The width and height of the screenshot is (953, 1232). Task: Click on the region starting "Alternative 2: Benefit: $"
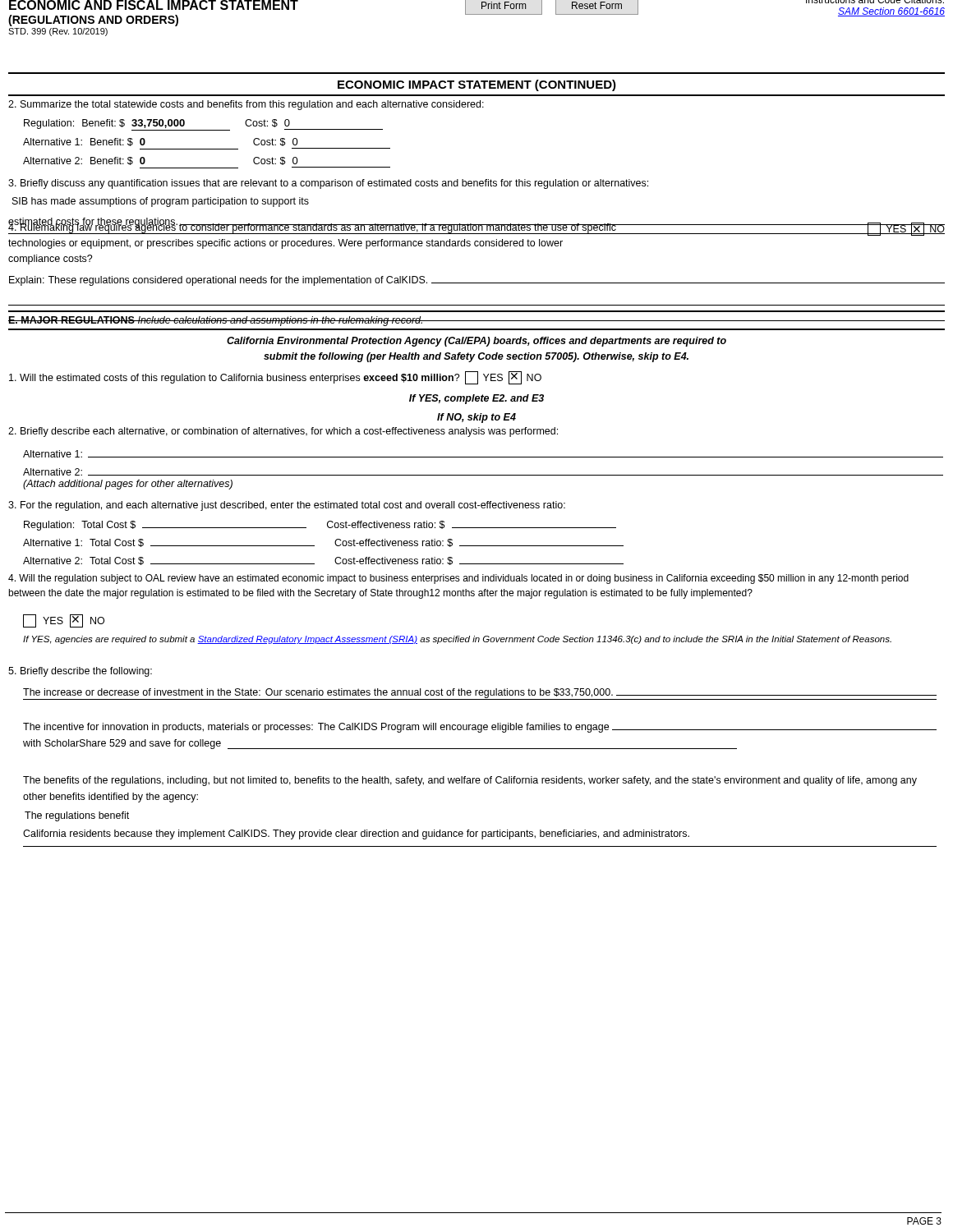point(207,161)
